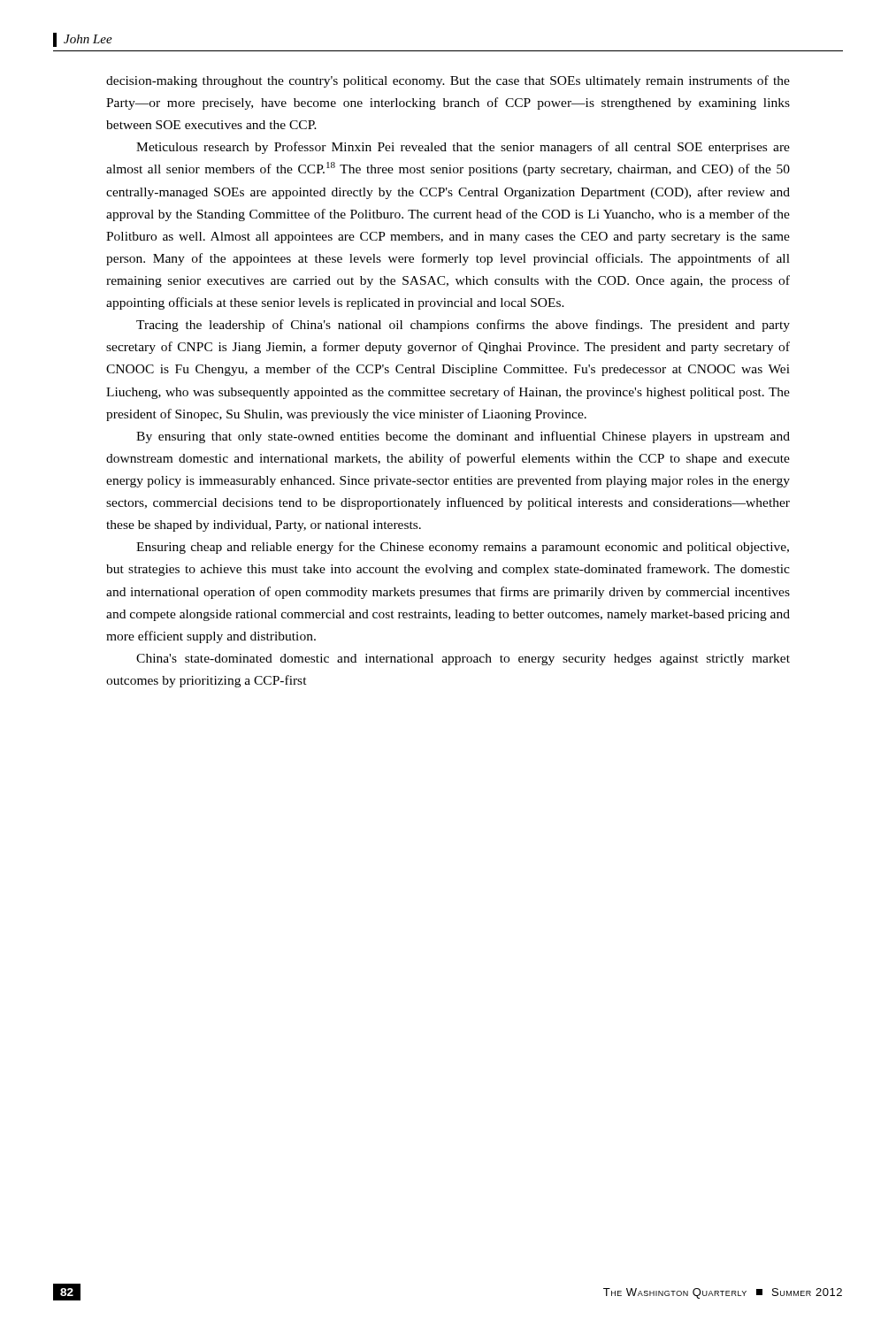Point to the text block starting "Meticulous research by Professor Minxin Pei revealed"
The height and width of the screenshot is (1327, 896).
[448, 224]
